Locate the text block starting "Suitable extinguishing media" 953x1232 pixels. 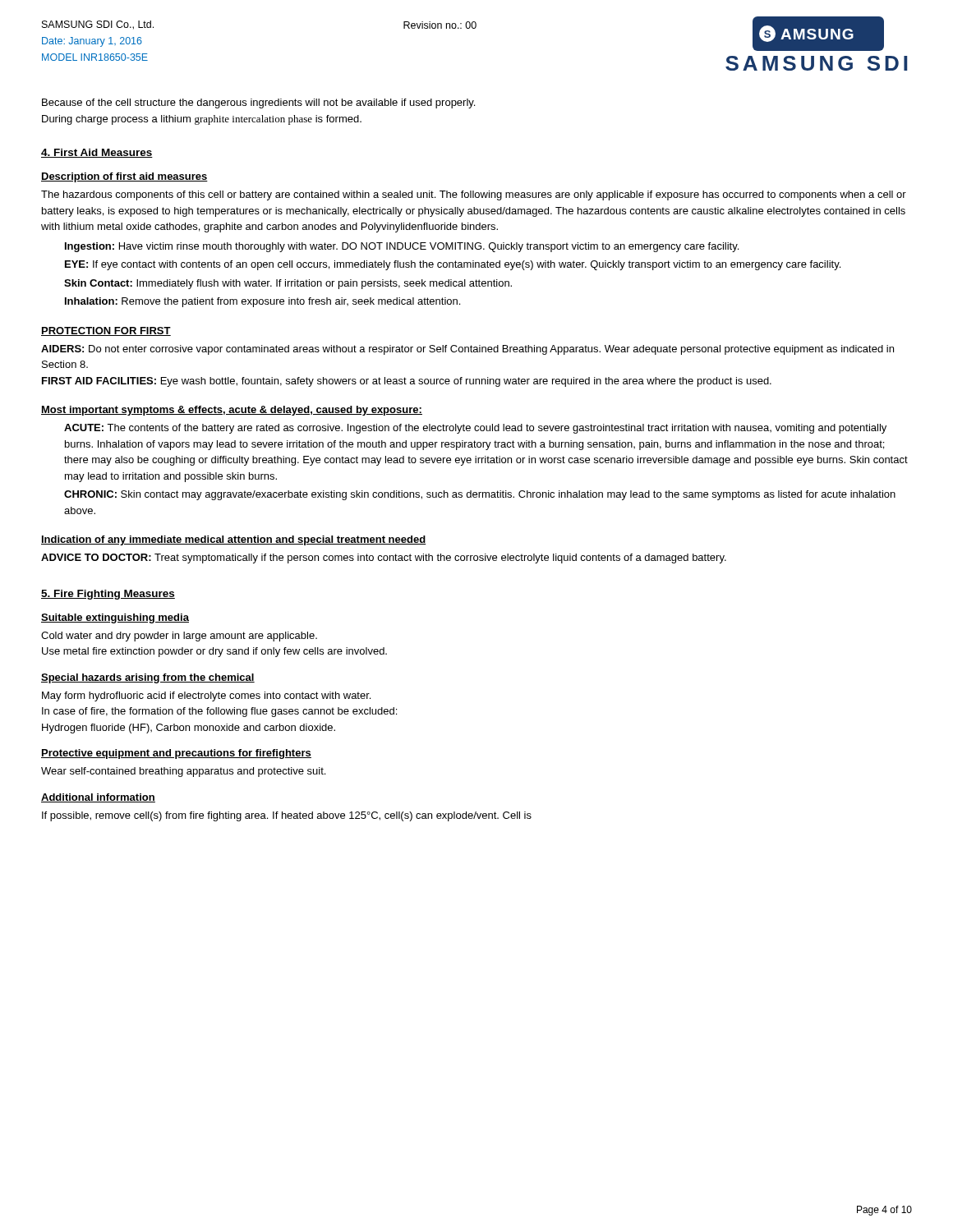115,617
